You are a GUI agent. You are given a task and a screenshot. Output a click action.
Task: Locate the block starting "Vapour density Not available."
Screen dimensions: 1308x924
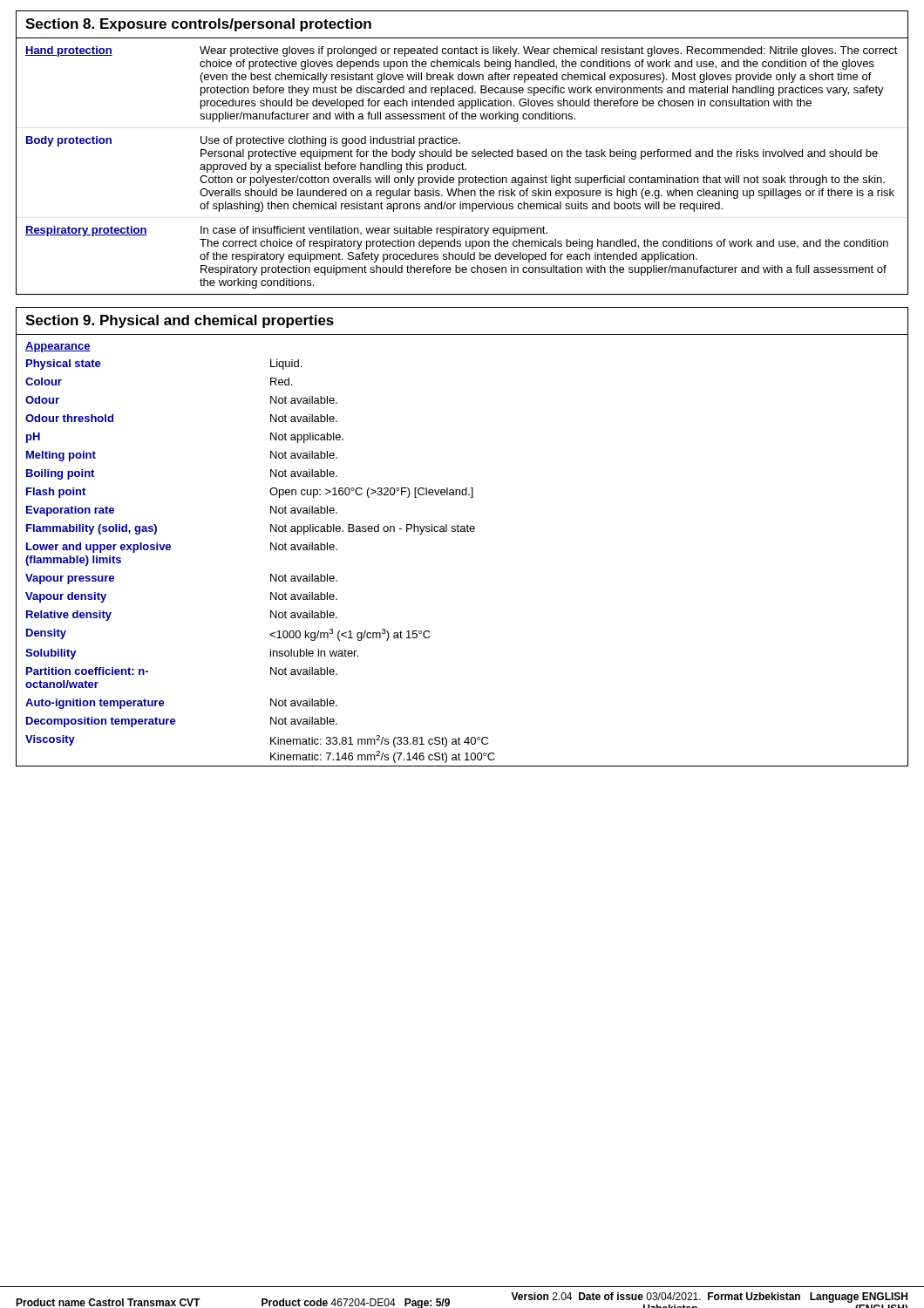69,596
